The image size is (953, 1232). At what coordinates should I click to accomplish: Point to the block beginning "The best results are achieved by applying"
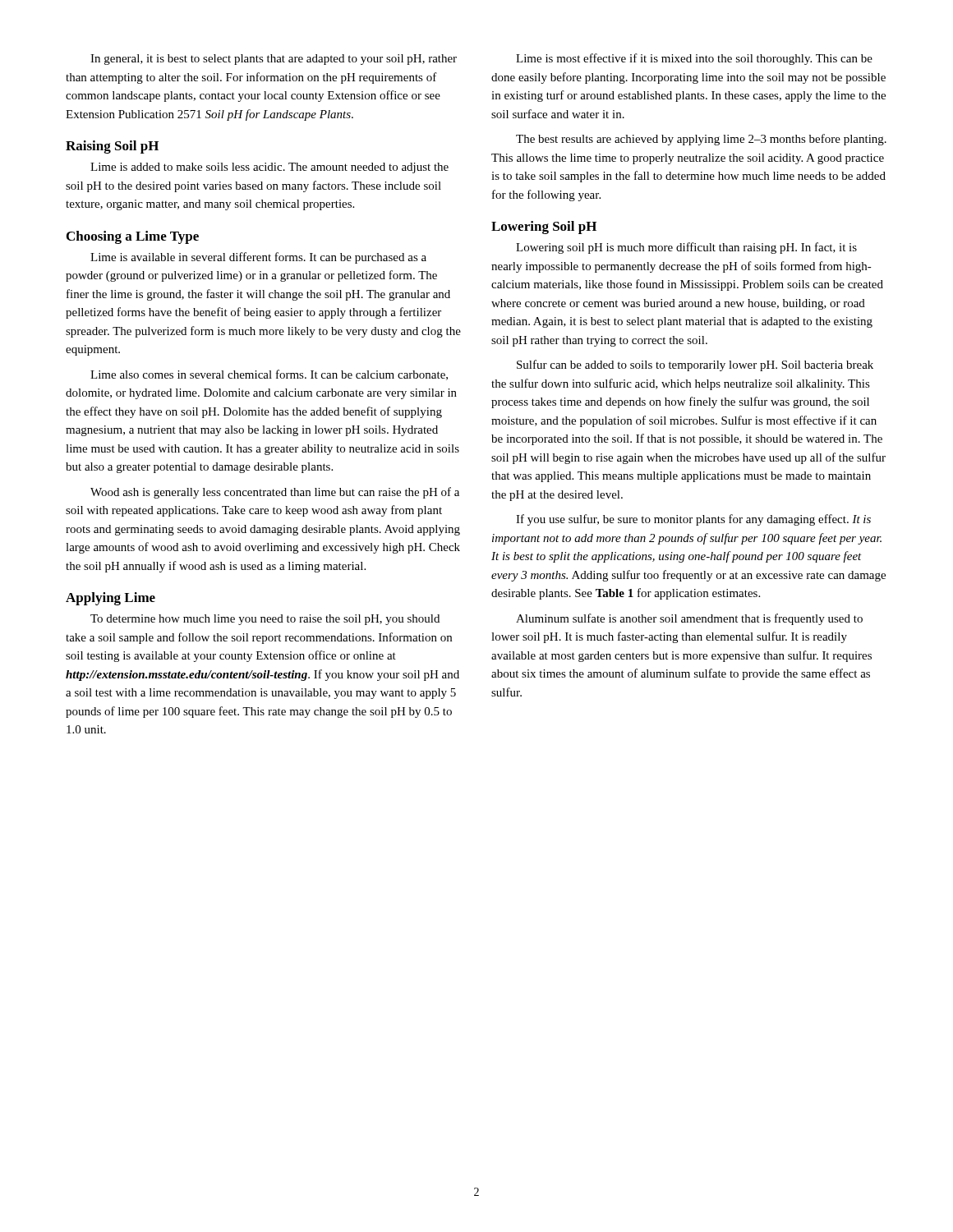(x=689, y=167)
